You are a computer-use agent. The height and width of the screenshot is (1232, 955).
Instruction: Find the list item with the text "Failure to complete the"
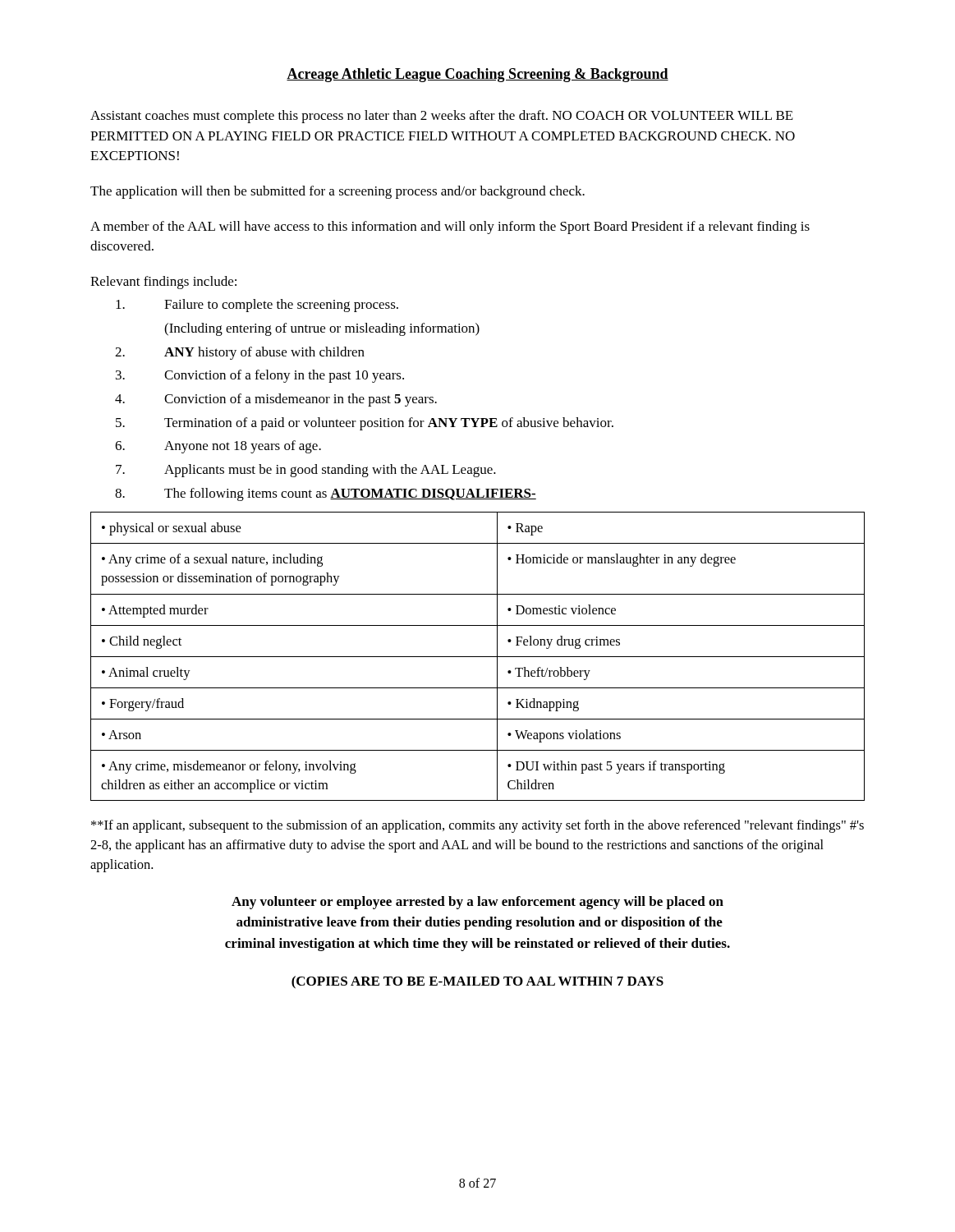pyautogui.click(x=257, y=306)
